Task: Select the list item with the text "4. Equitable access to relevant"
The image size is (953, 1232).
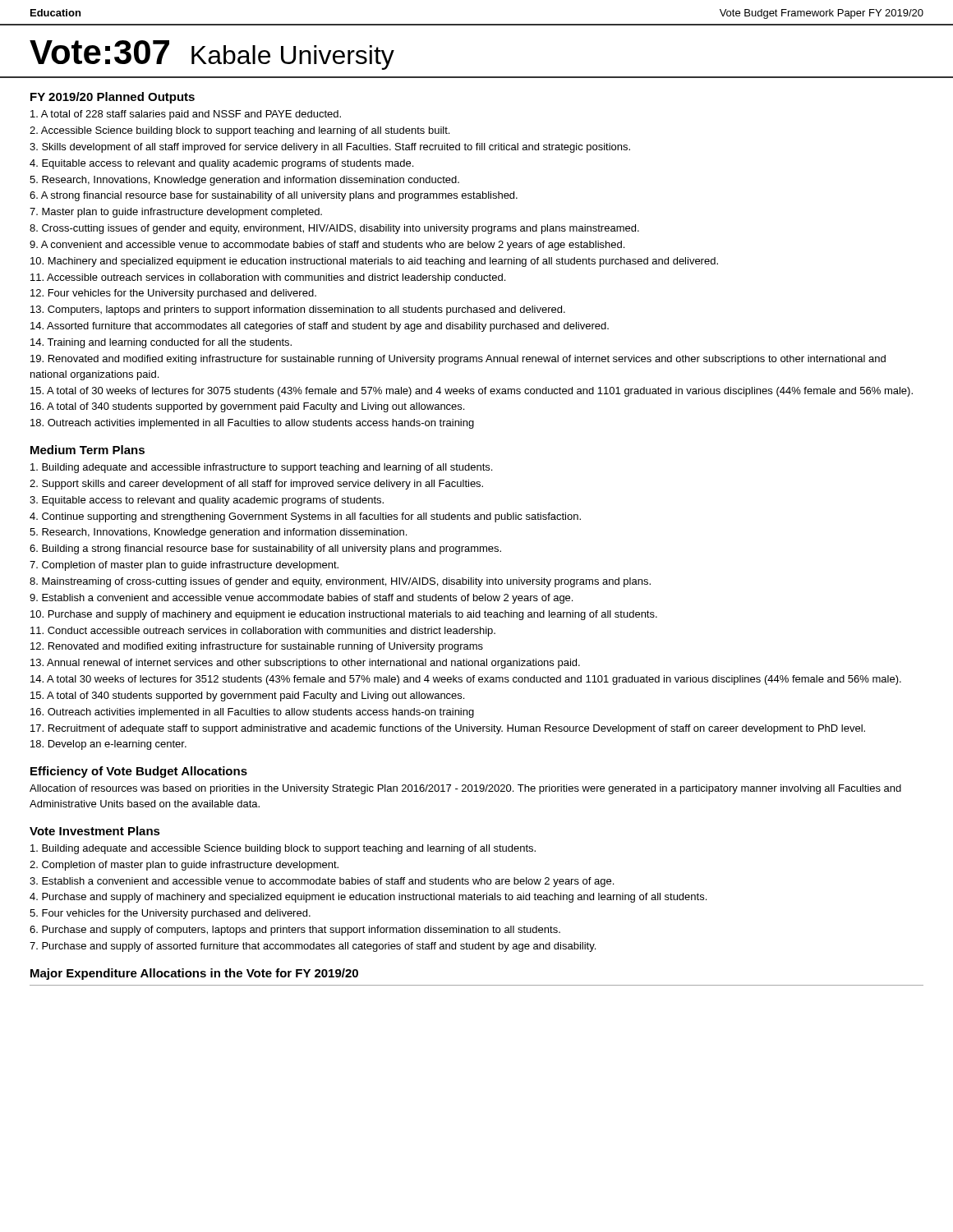Action: 222,163
